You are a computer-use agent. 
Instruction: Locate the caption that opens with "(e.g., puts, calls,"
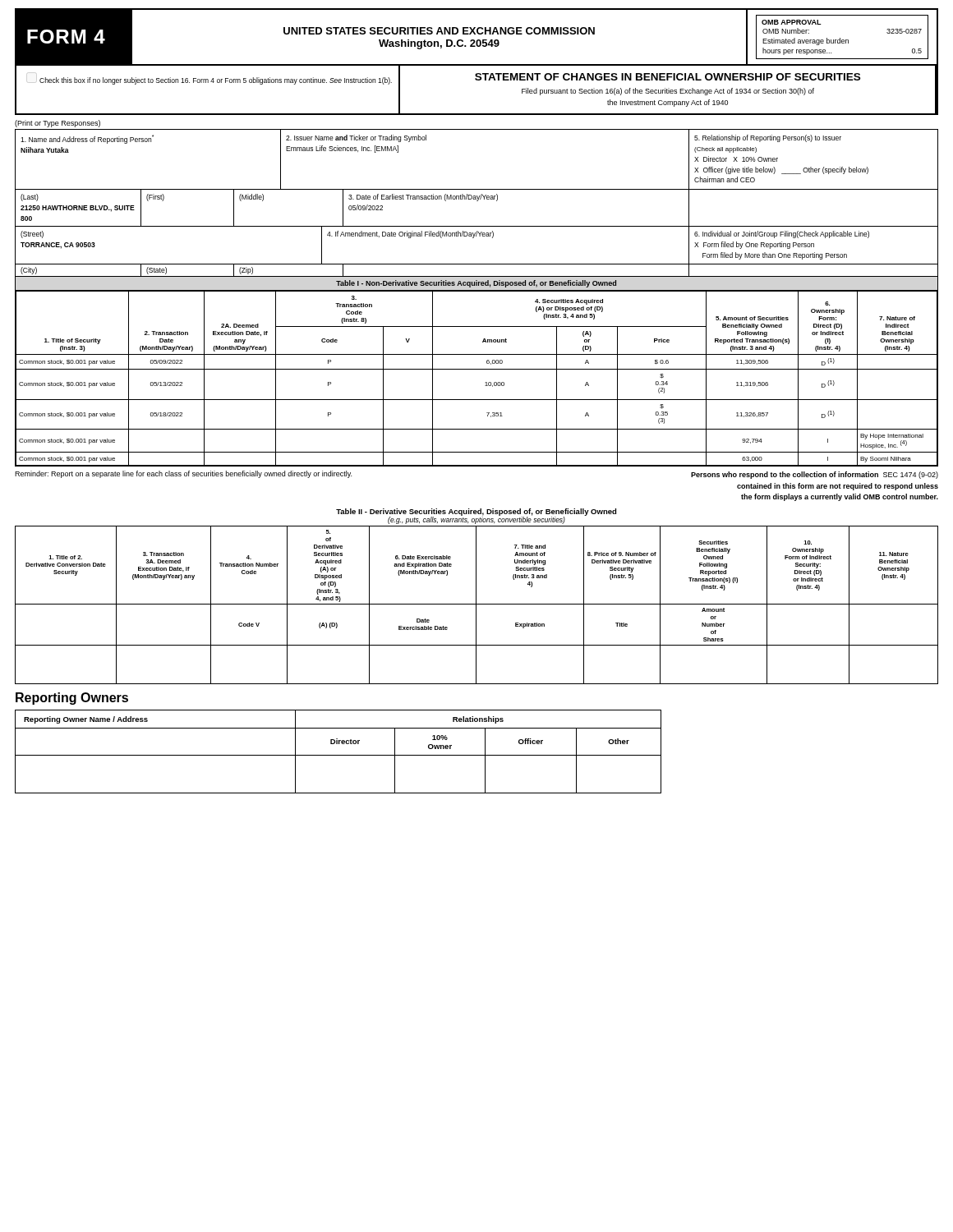[x=476, y=520]
